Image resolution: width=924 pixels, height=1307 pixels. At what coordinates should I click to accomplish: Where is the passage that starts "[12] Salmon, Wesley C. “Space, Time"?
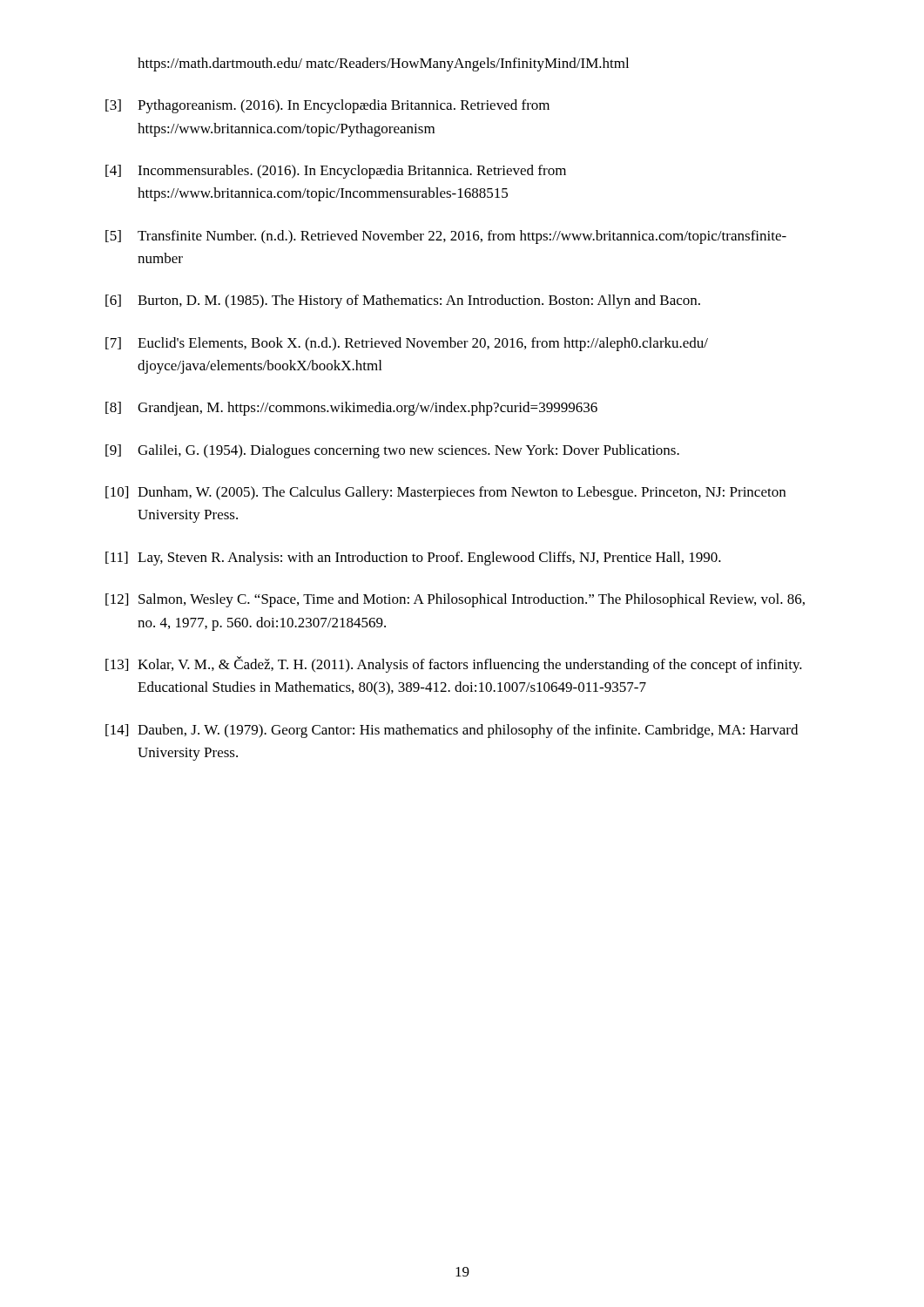pyautogui.click(x=462, y=611)
